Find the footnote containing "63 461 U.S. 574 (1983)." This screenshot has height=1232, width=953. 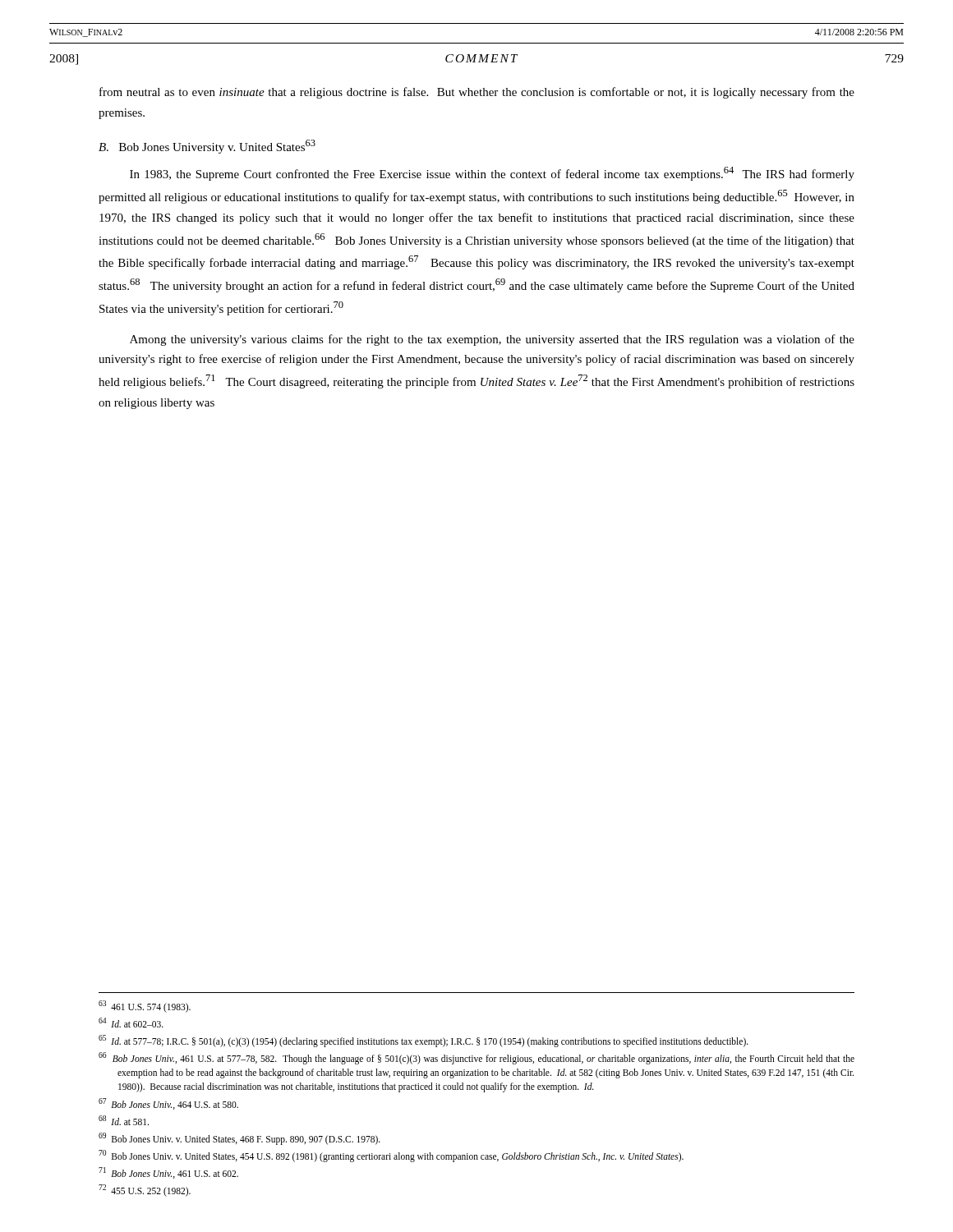coord(145,1005)
